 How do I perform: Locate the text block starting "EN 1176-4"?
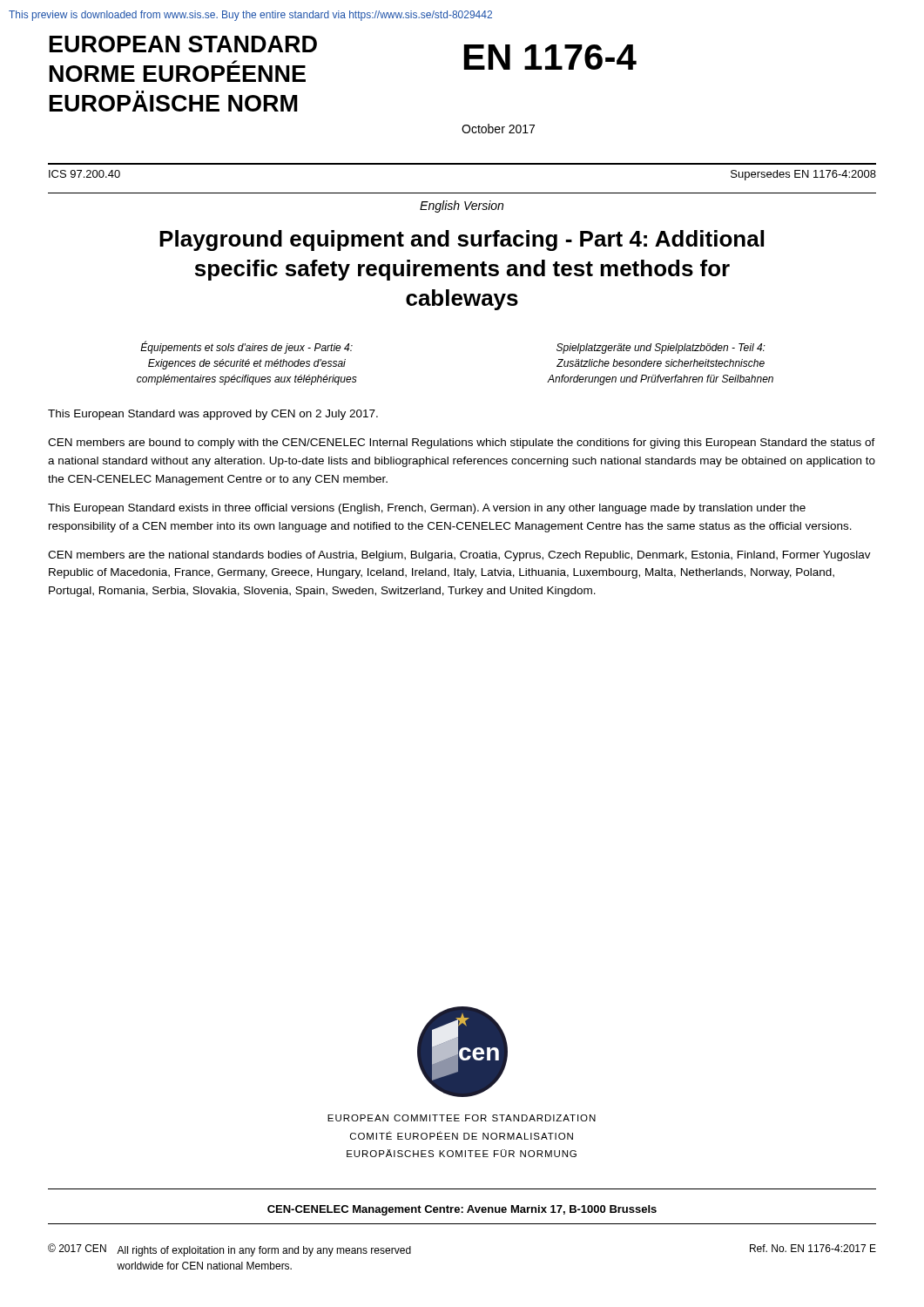point(549,57)
